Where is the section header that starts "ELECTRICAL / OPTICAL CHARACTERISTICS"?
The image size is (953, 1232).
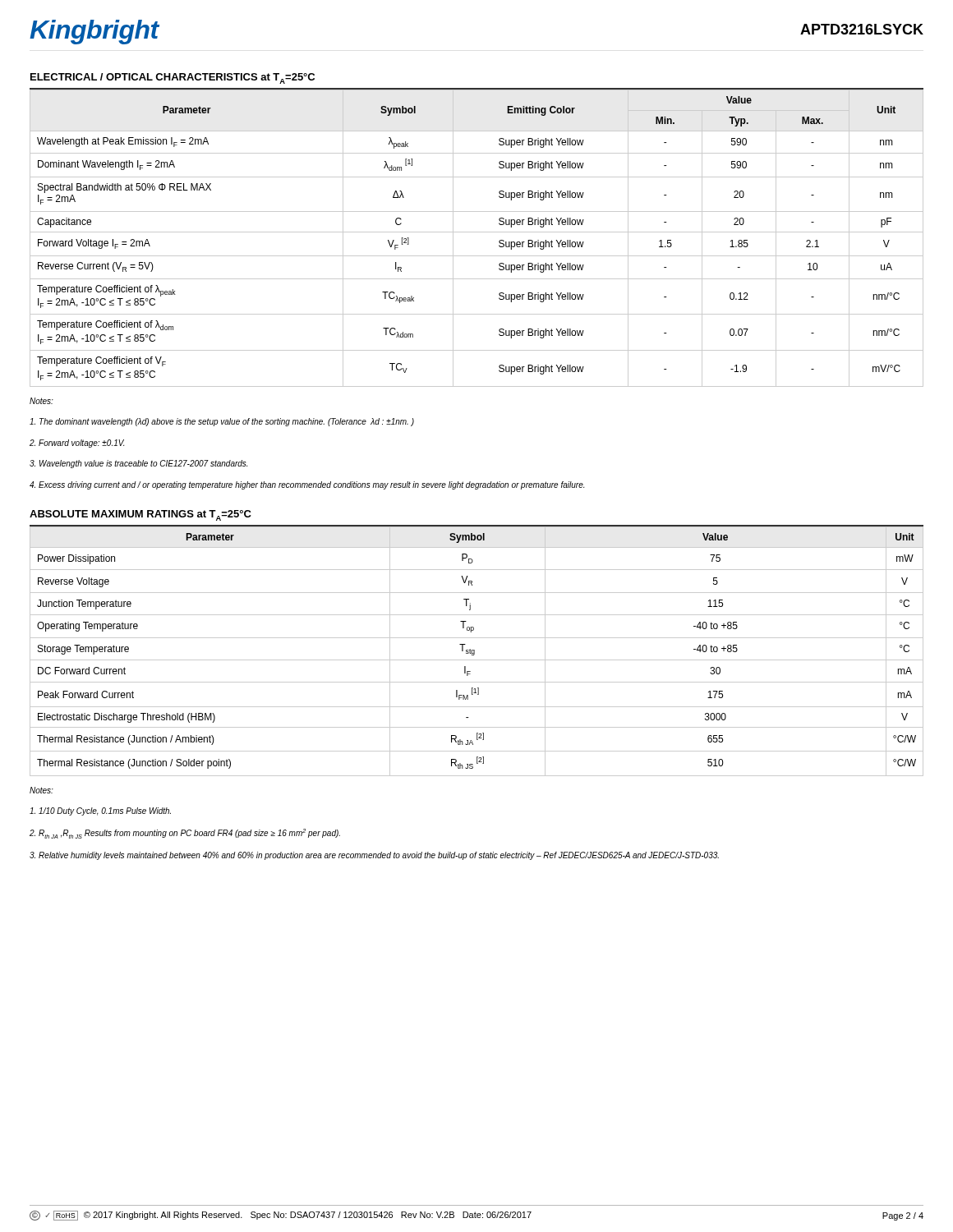172,78
